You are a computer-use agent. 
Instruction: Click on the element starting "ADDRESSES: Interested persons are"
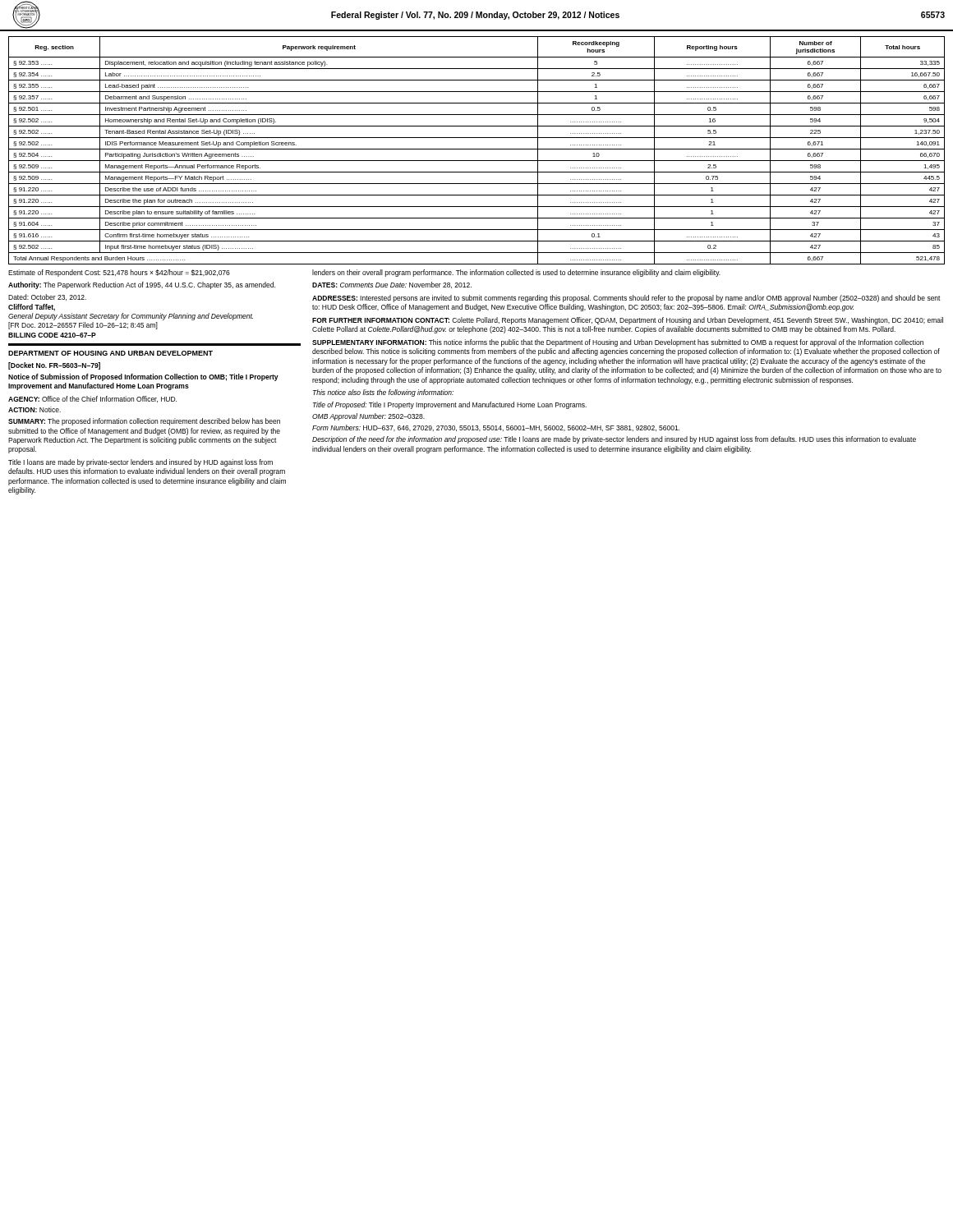tap(626, 303)
